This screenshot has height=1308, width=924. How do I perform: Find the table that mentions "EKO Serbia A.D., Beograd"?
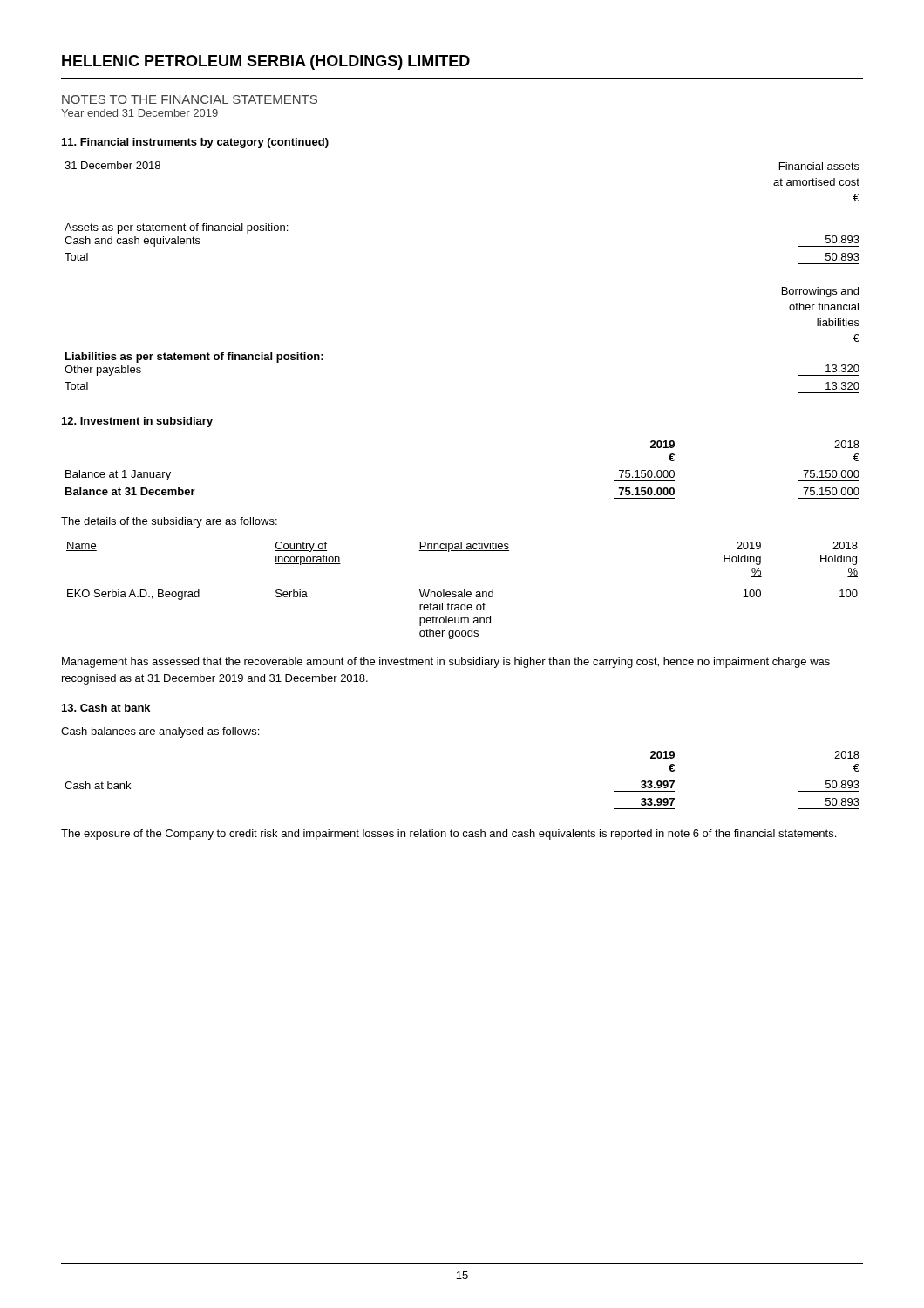(x=462, y=589)
